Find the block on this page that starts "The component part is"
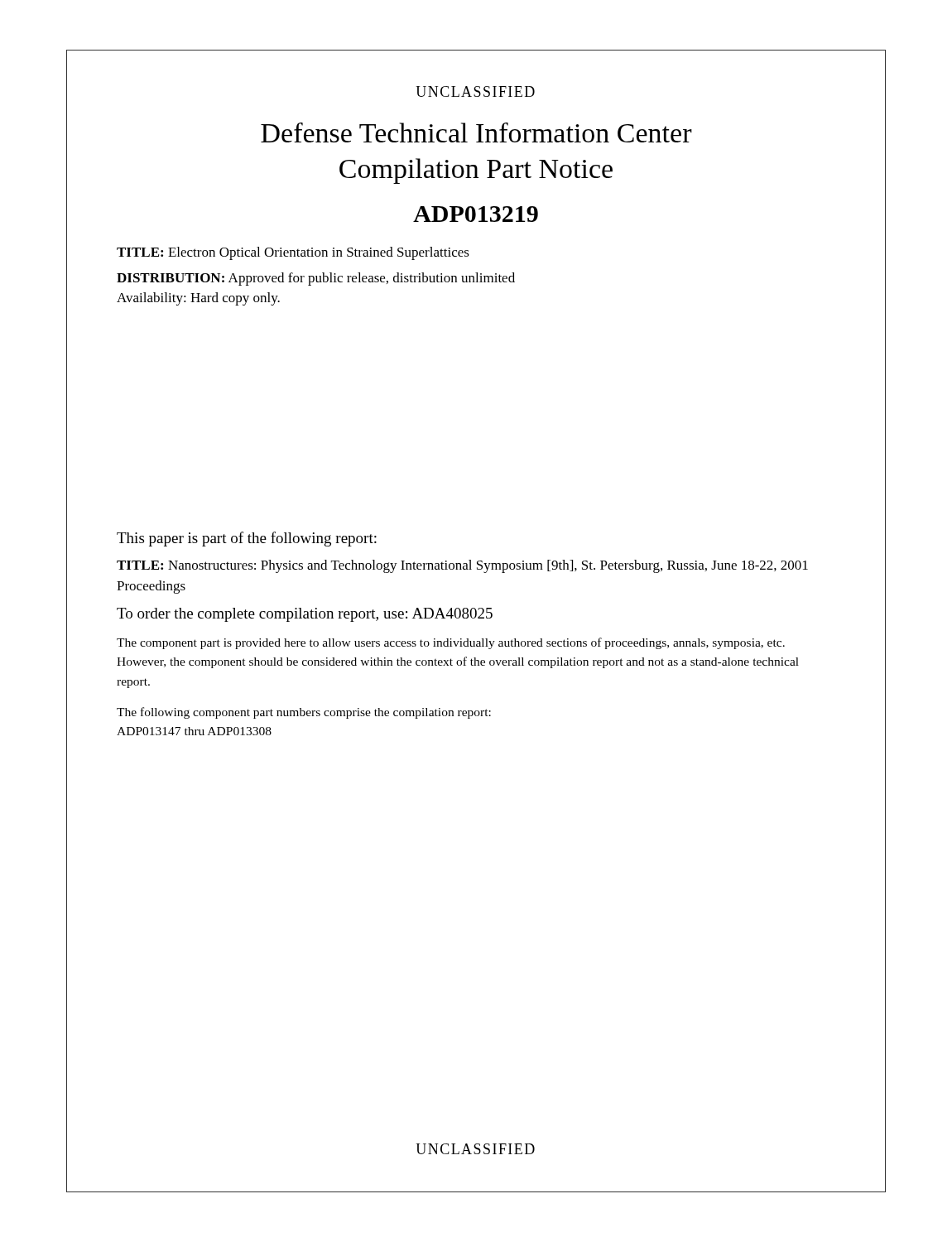The width and height of the screenshot is (952, 1242). (458, 662)
